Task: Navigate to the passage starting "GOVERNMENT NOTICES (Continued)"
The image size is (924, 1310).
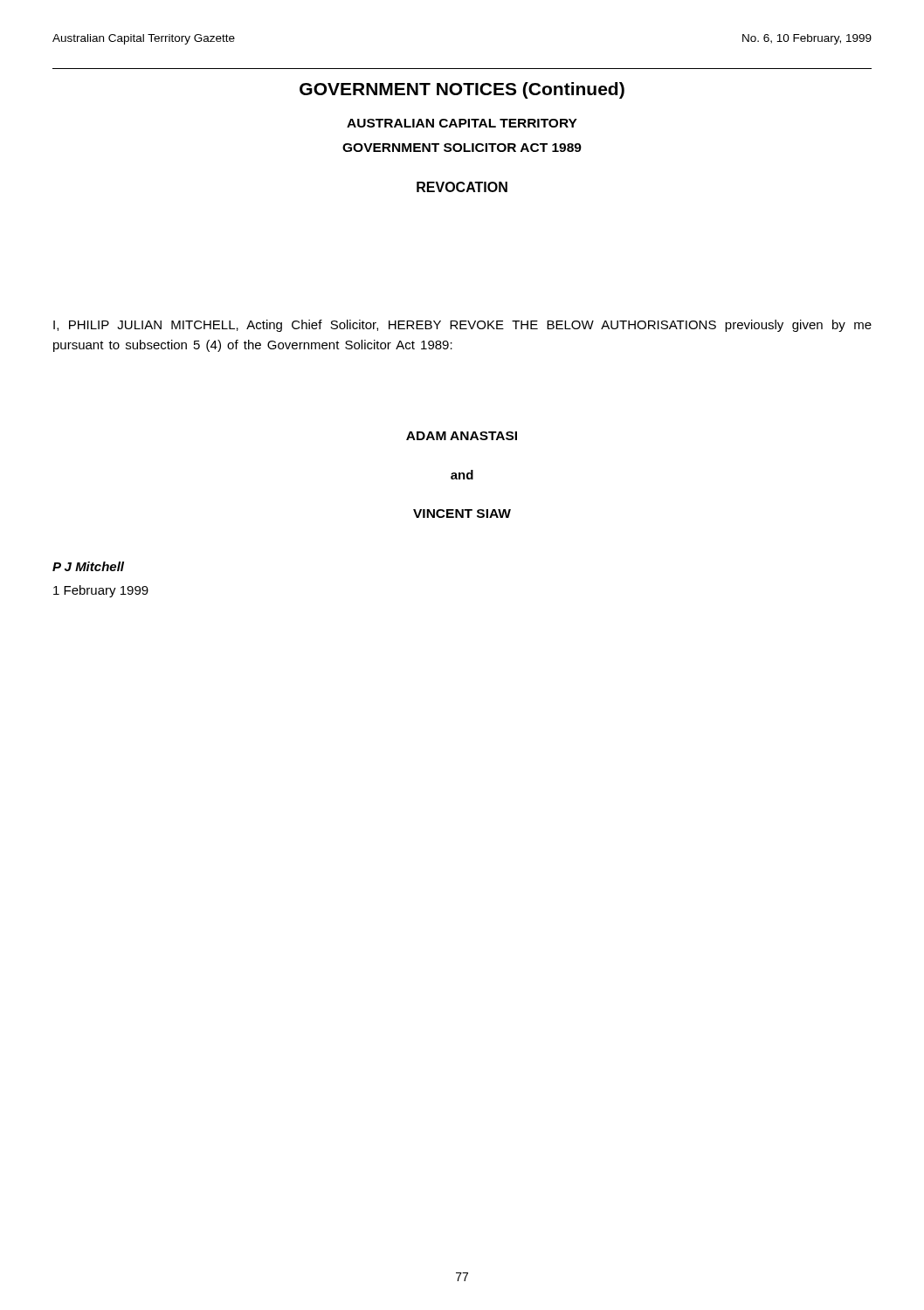Action: pyautogui.click(x=462, y=89)
